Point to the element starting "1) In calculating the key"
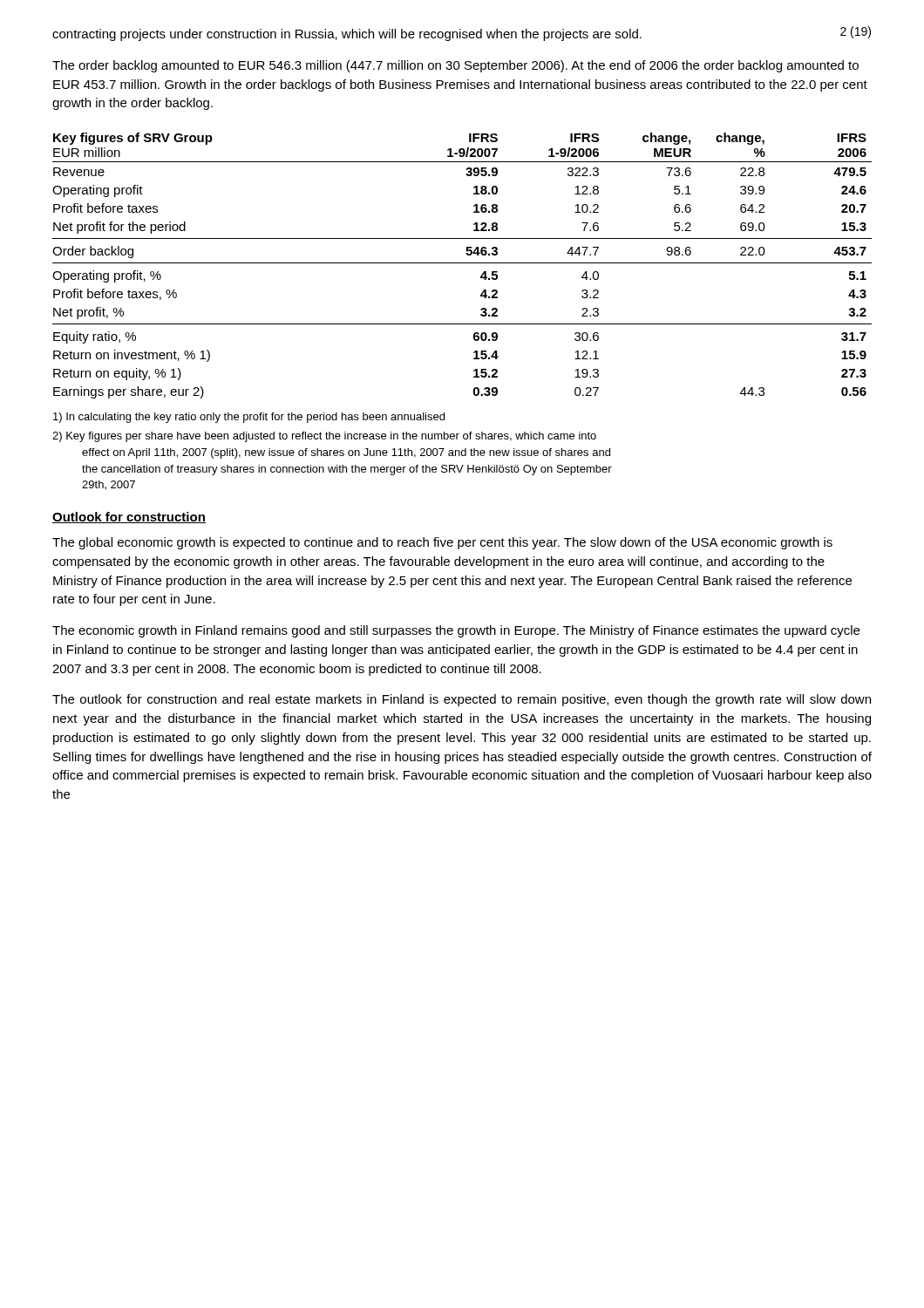 249,418
